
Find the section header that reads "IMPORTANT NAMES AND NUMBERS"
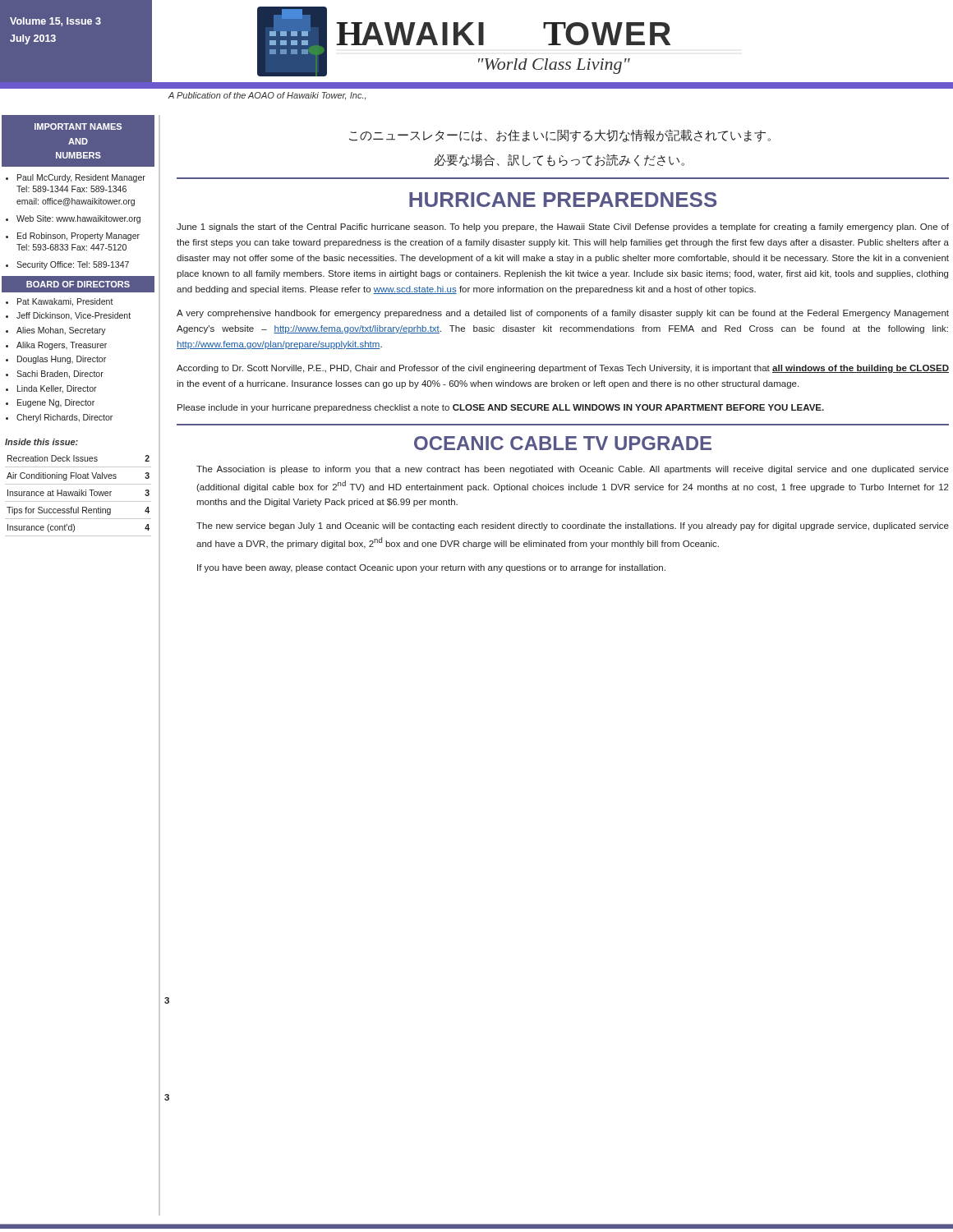coord(78,141)
